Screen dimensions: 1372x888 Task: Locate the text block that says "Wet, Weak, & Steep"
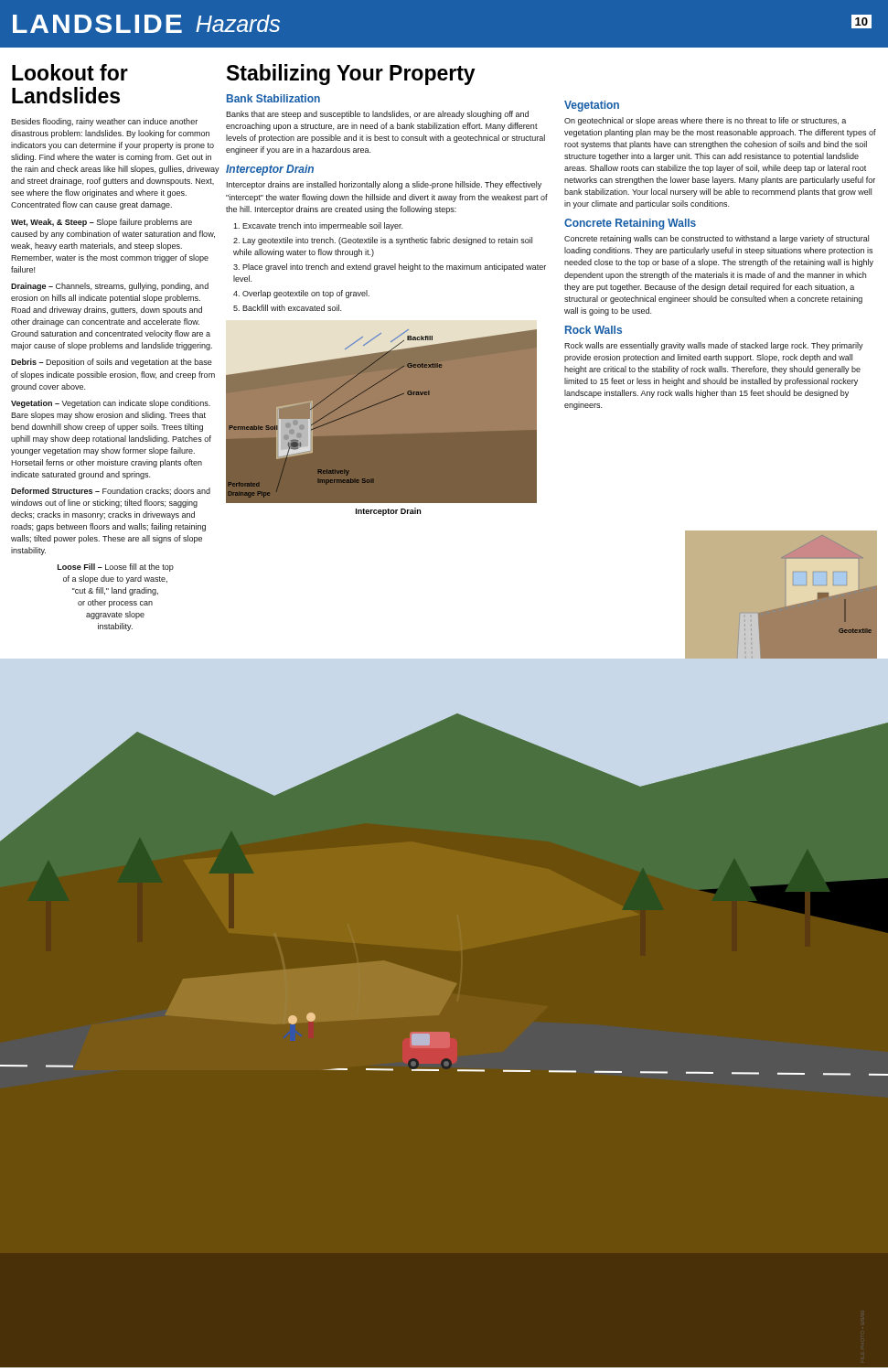tap(113, 246)
